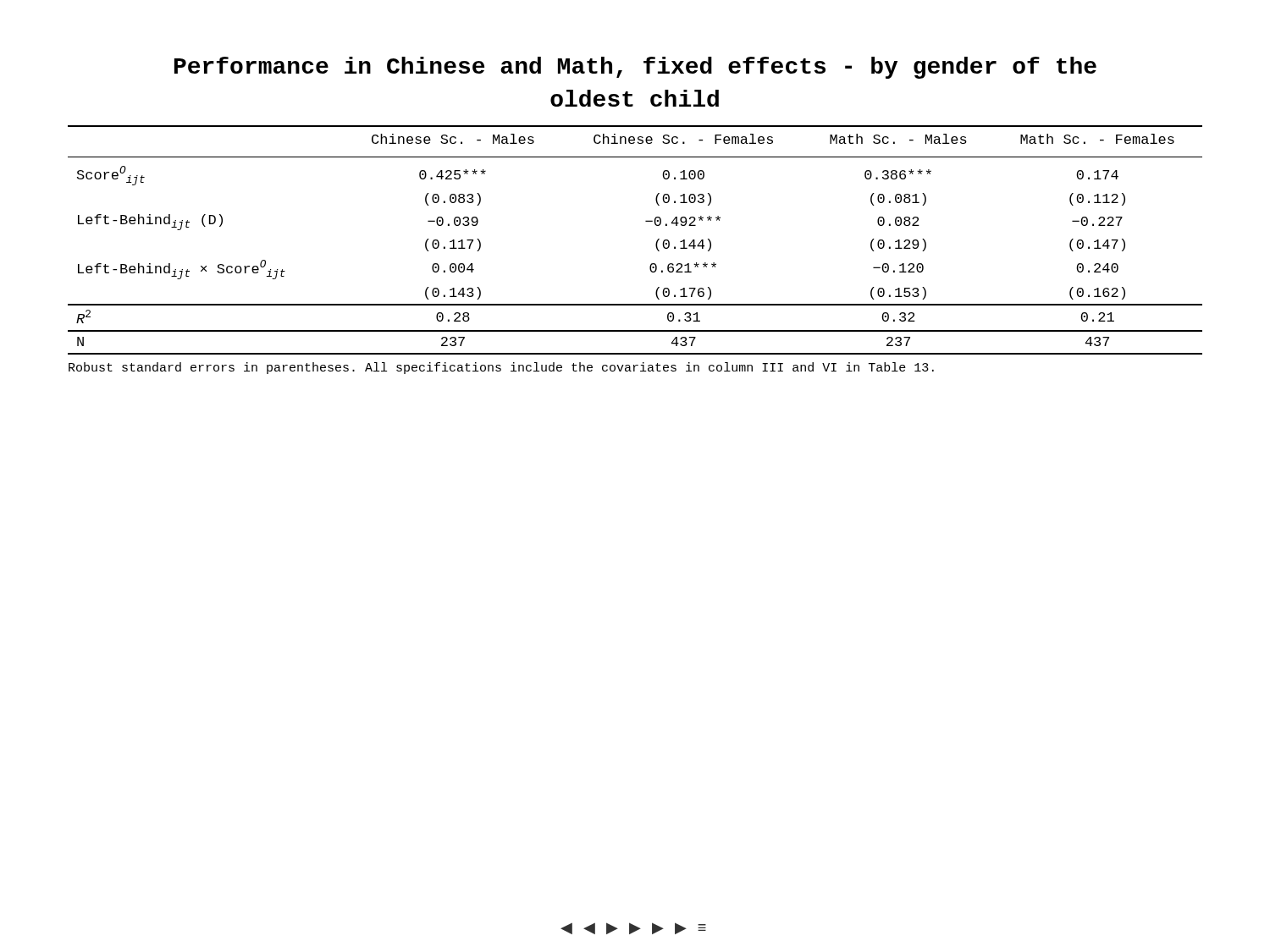The image size is (1270, 952).
Task: Select the title that says "Performance in Chinese and Math, fixed effects -"
Action: click(x=635, y=84)
